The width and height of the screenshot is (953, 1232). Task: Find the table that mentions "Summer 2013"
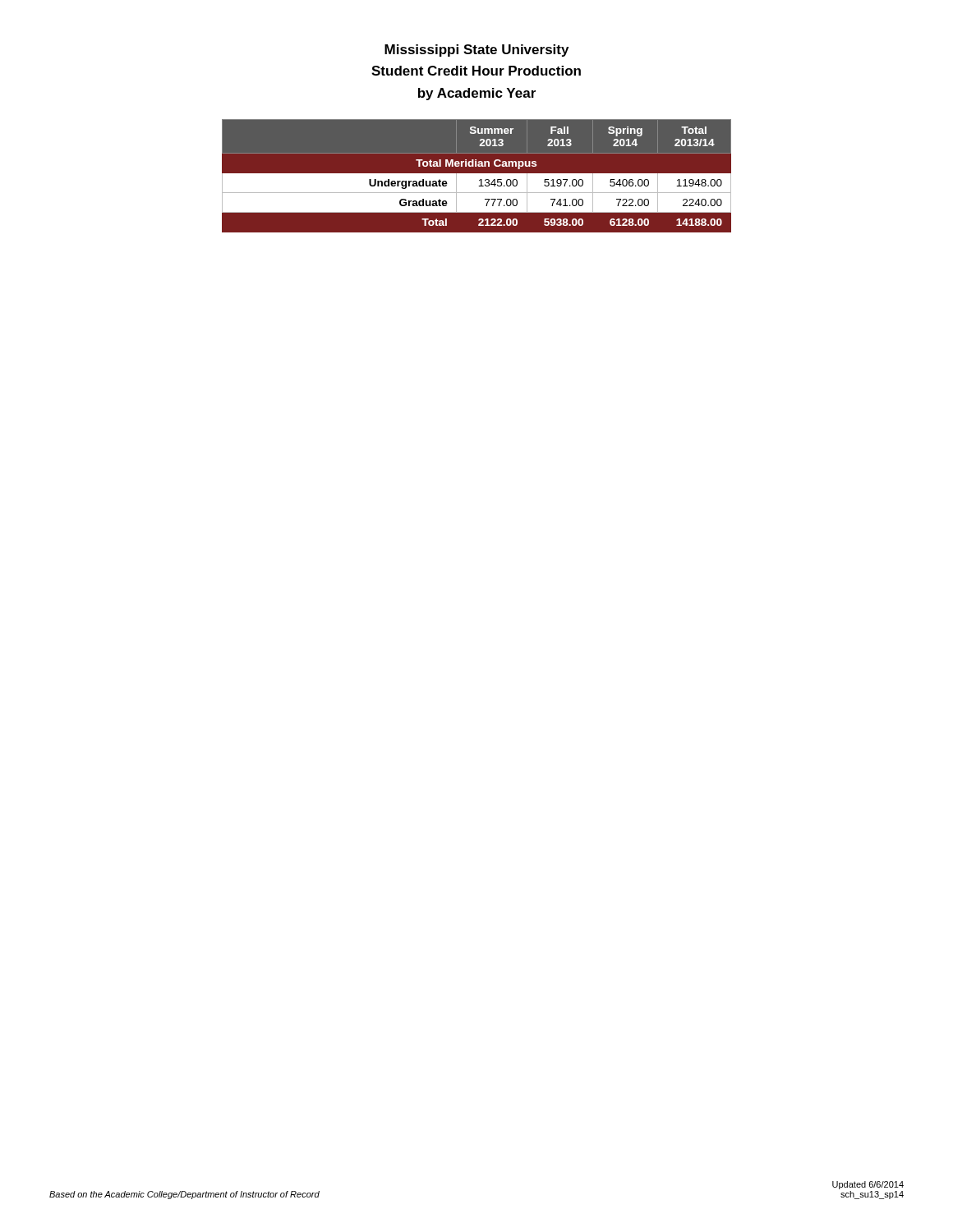pyautogui.click(x=476, y=176)
